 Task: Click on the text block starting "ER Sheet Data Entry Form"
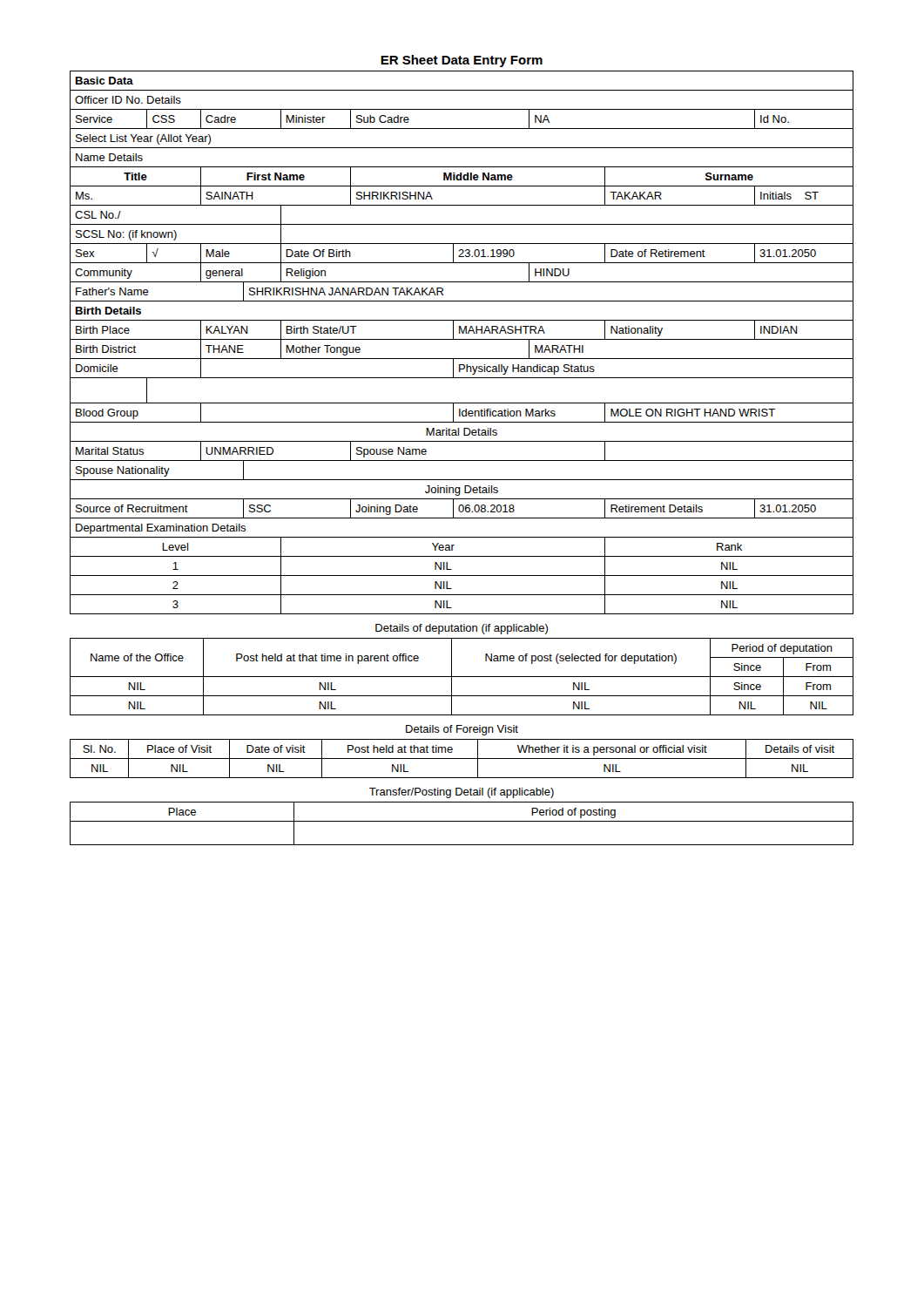coord(462,60)
